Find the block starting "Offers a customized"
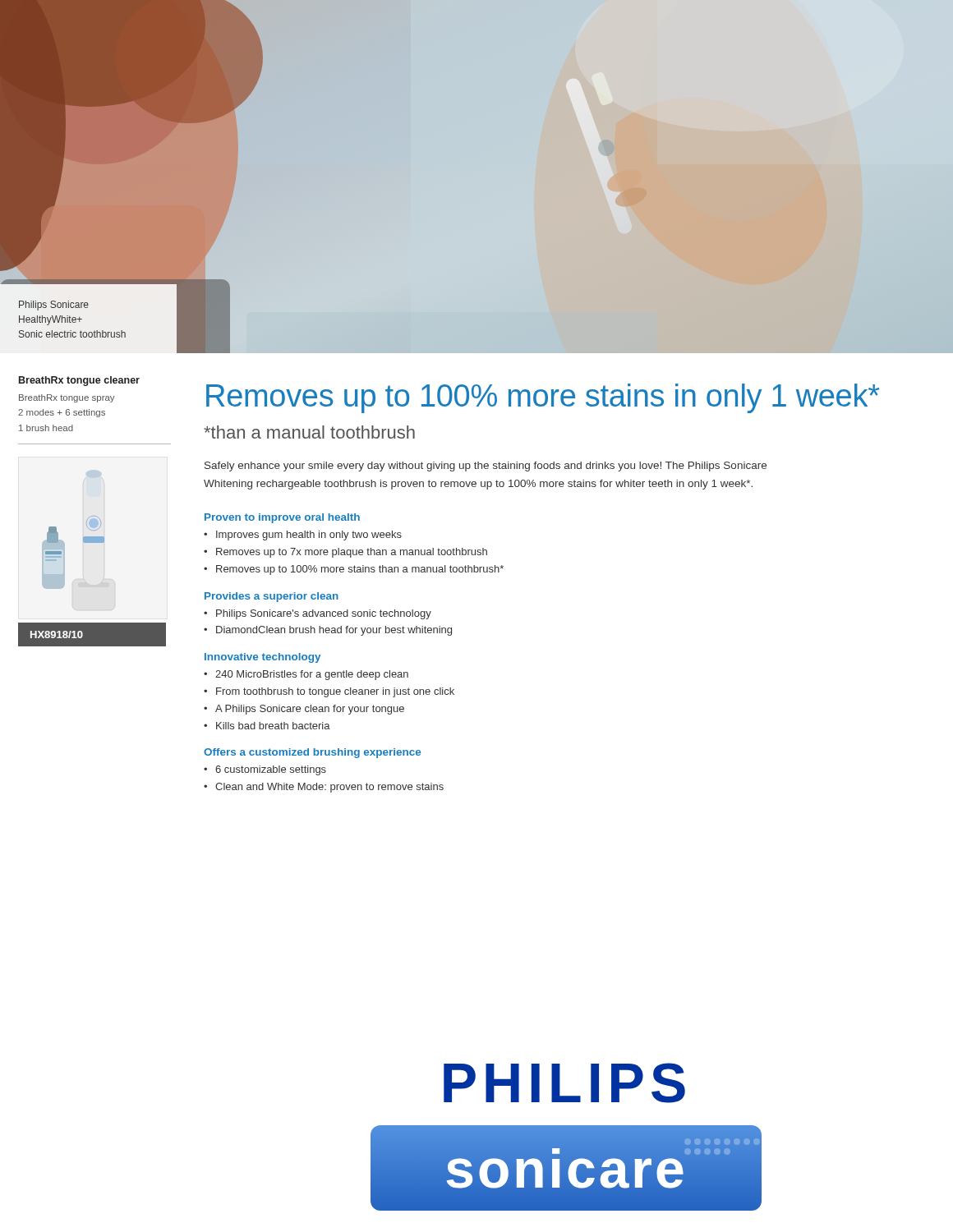This screenshot has height=1232, width=953. [313, 752]
